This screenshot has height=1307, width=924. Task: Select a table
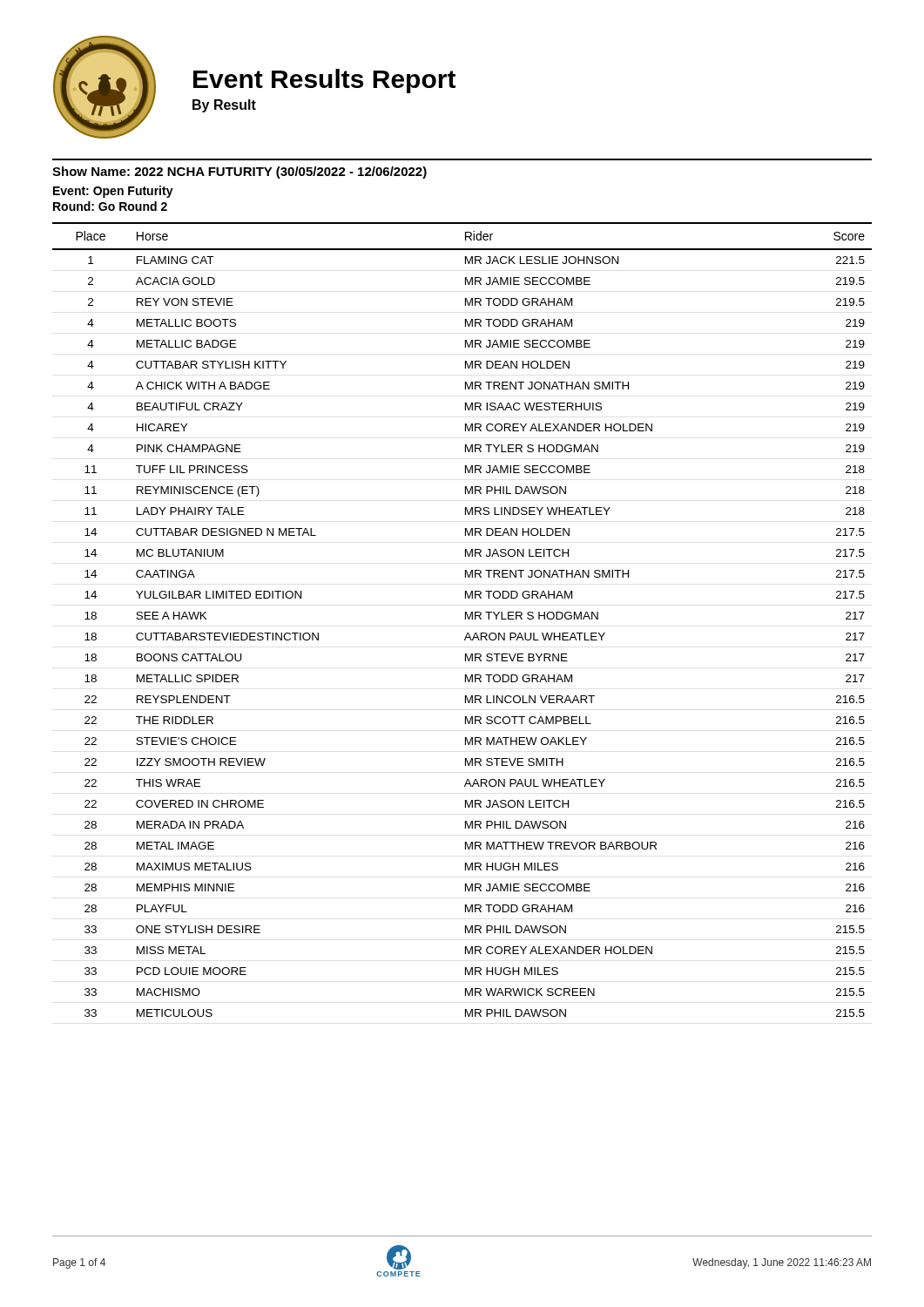click(x=462, y=623)
